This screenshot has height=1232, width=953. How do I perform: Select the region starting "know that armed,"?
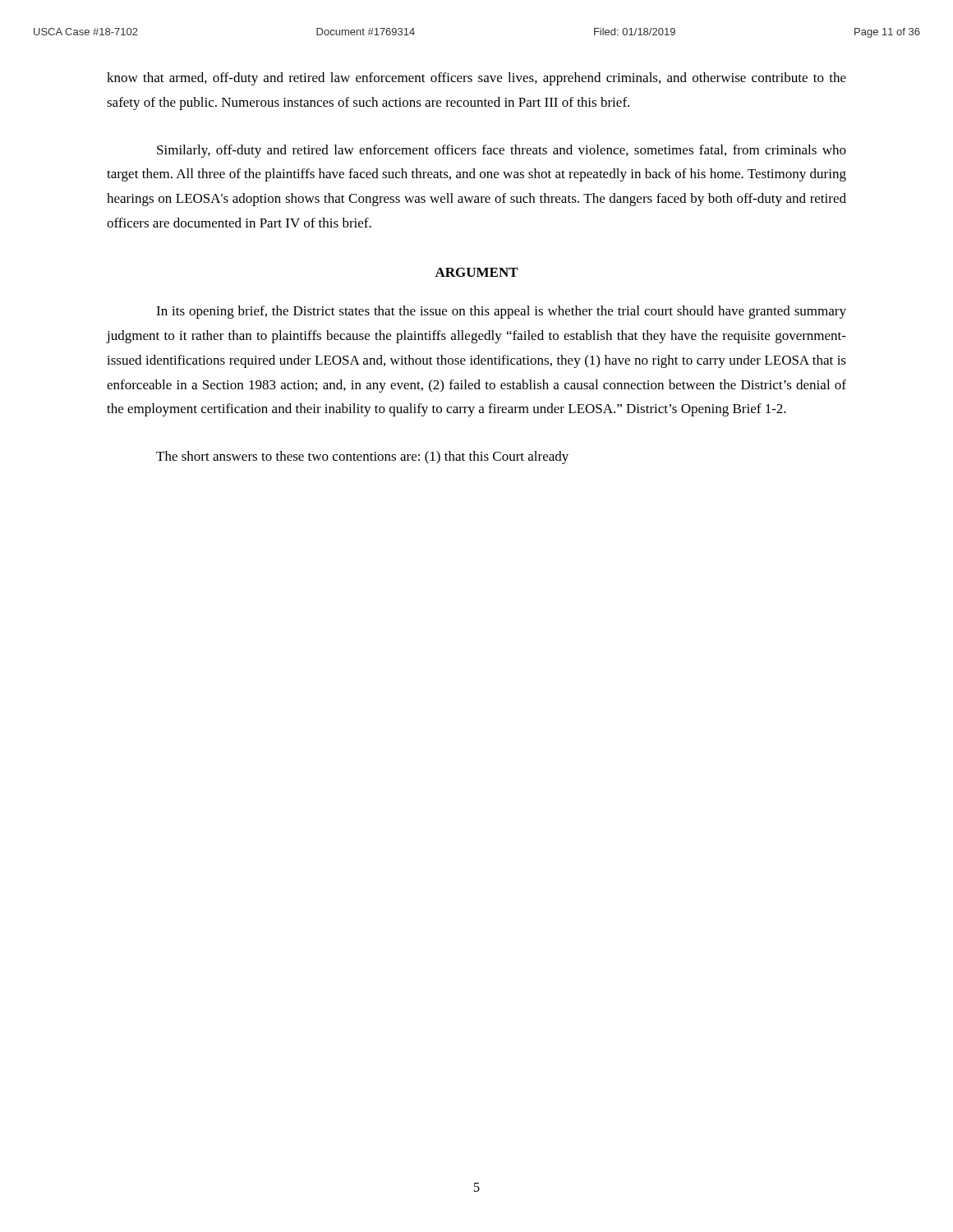click(x=476, y=90)
